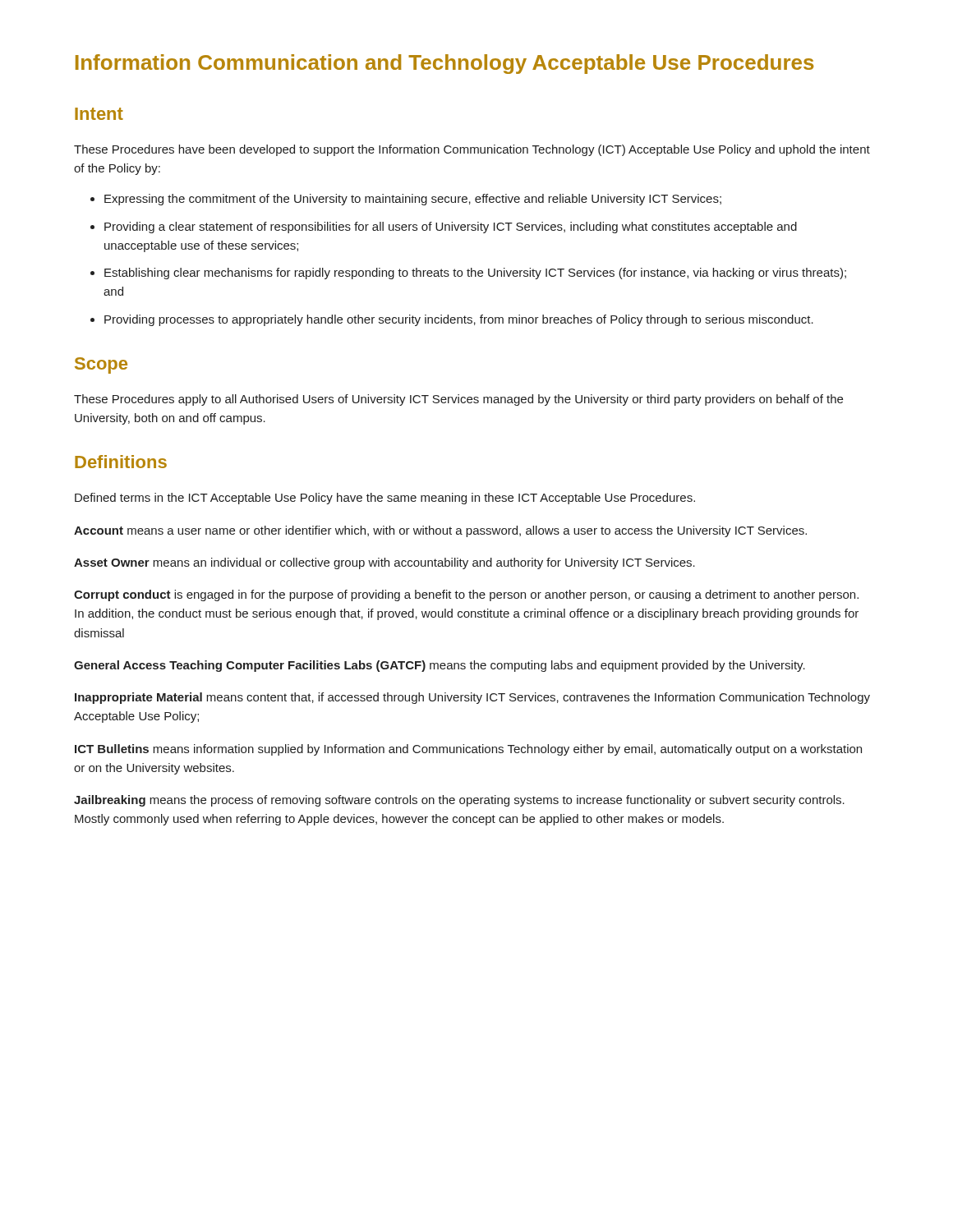Navigate to the element starting "Providing processes to appropriately"

click(459, 319)
